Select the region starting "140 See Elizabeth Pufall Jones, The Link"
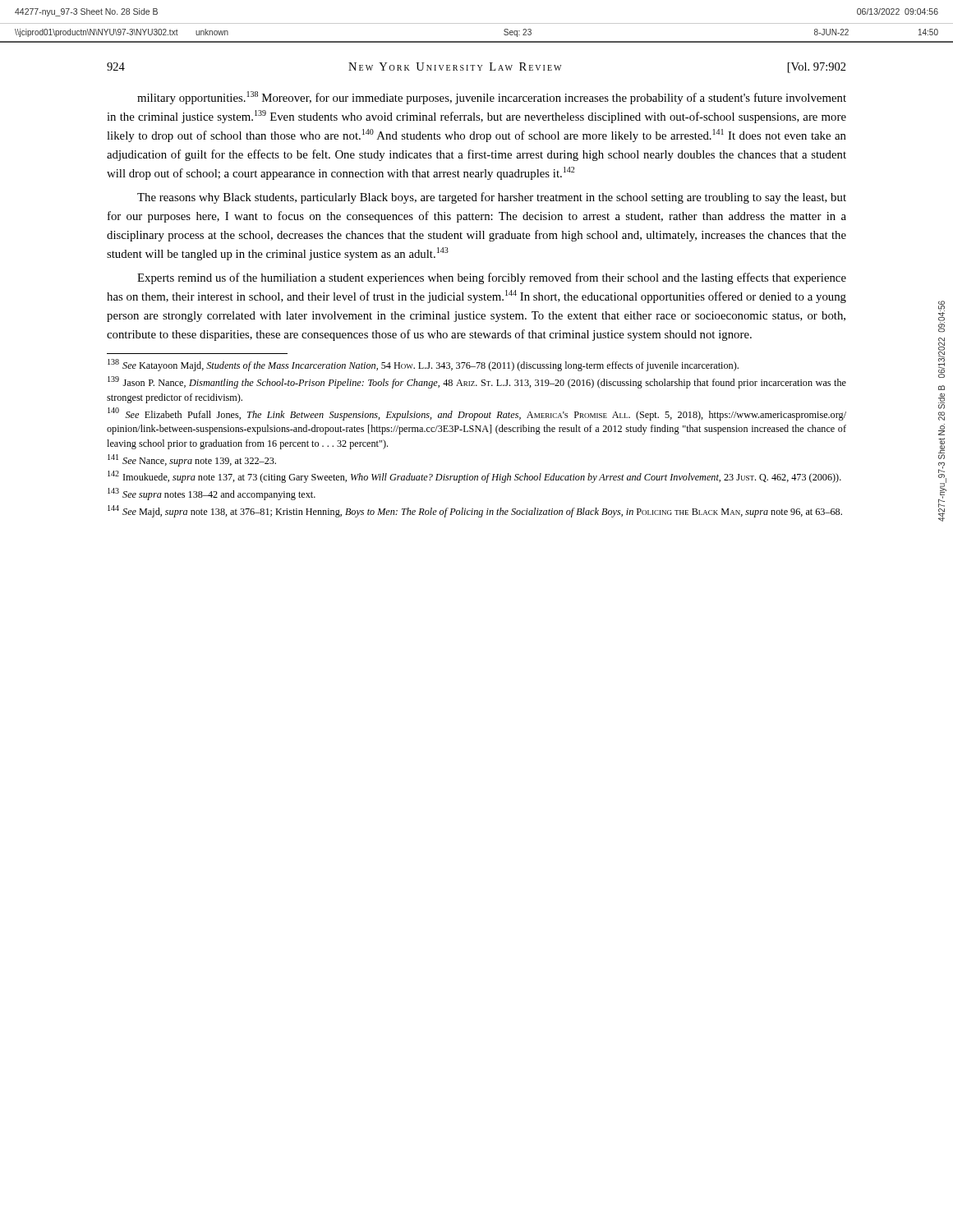This screenshot has height=1232, width=953. pos(476,428)
